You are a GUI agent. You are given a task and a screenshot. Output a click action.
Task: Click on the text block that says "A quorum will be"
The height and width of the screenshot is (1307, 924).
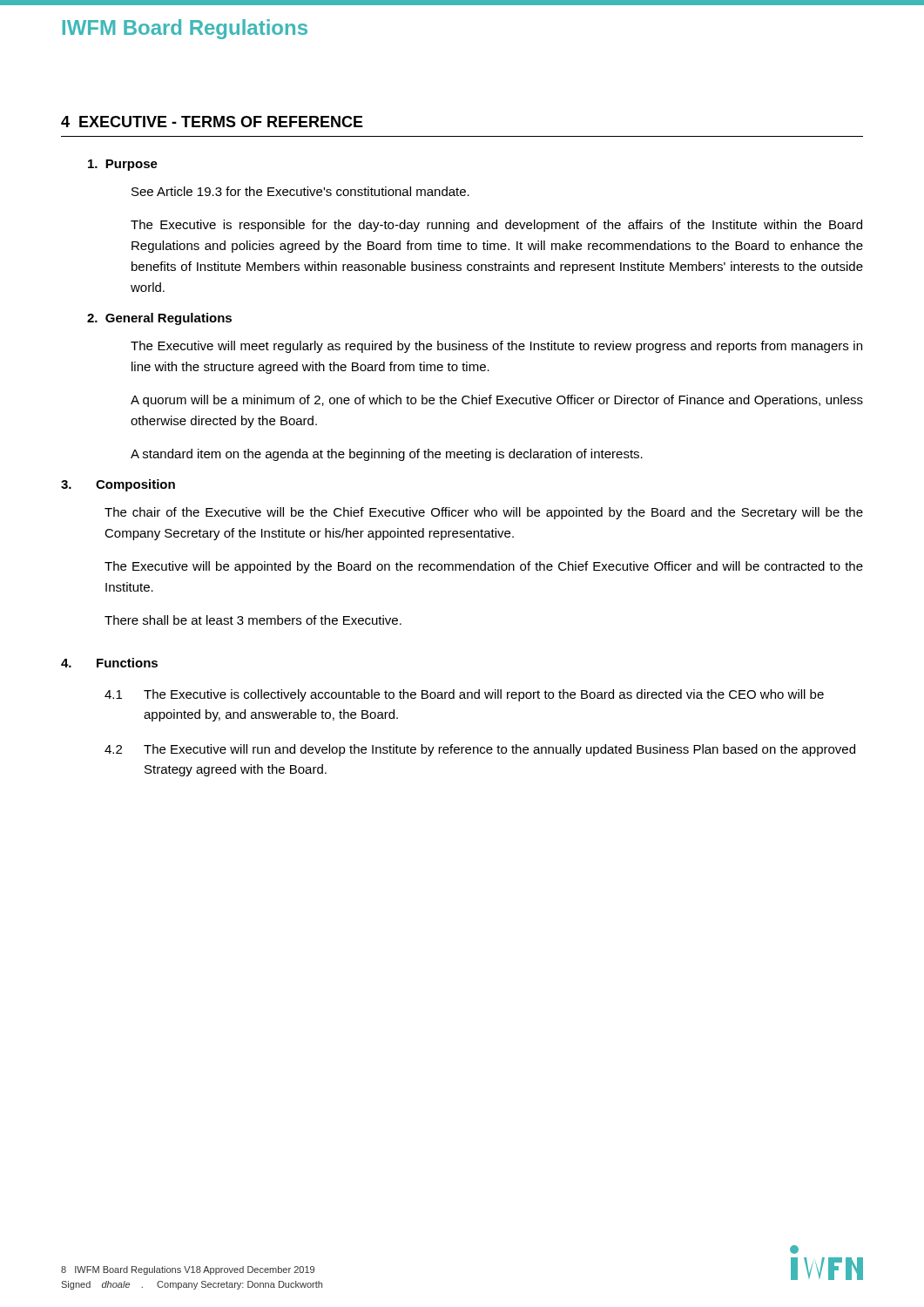(497, 410)
